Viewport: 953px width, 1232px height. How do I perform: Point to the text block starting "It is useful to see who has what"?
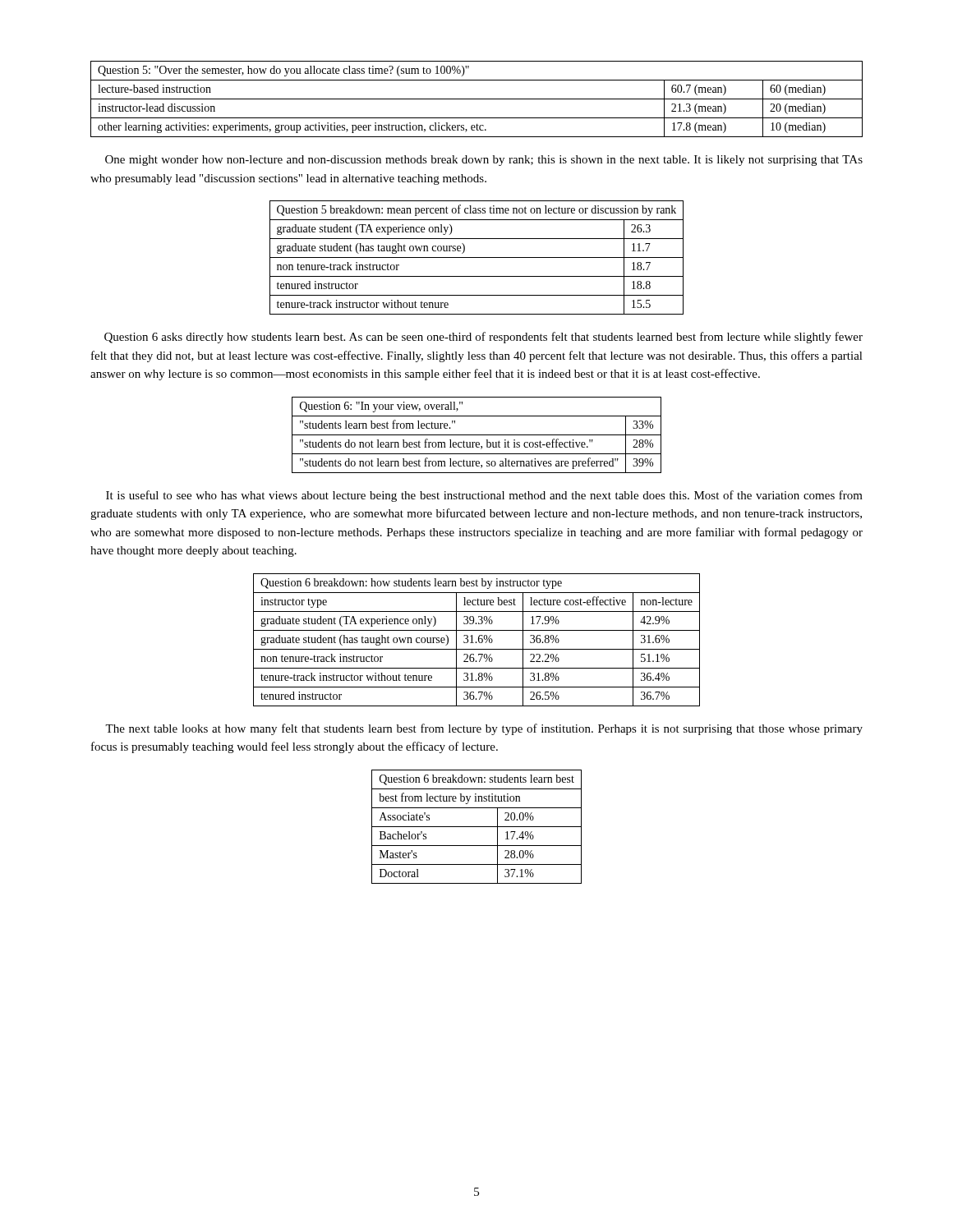click(476, 523)
